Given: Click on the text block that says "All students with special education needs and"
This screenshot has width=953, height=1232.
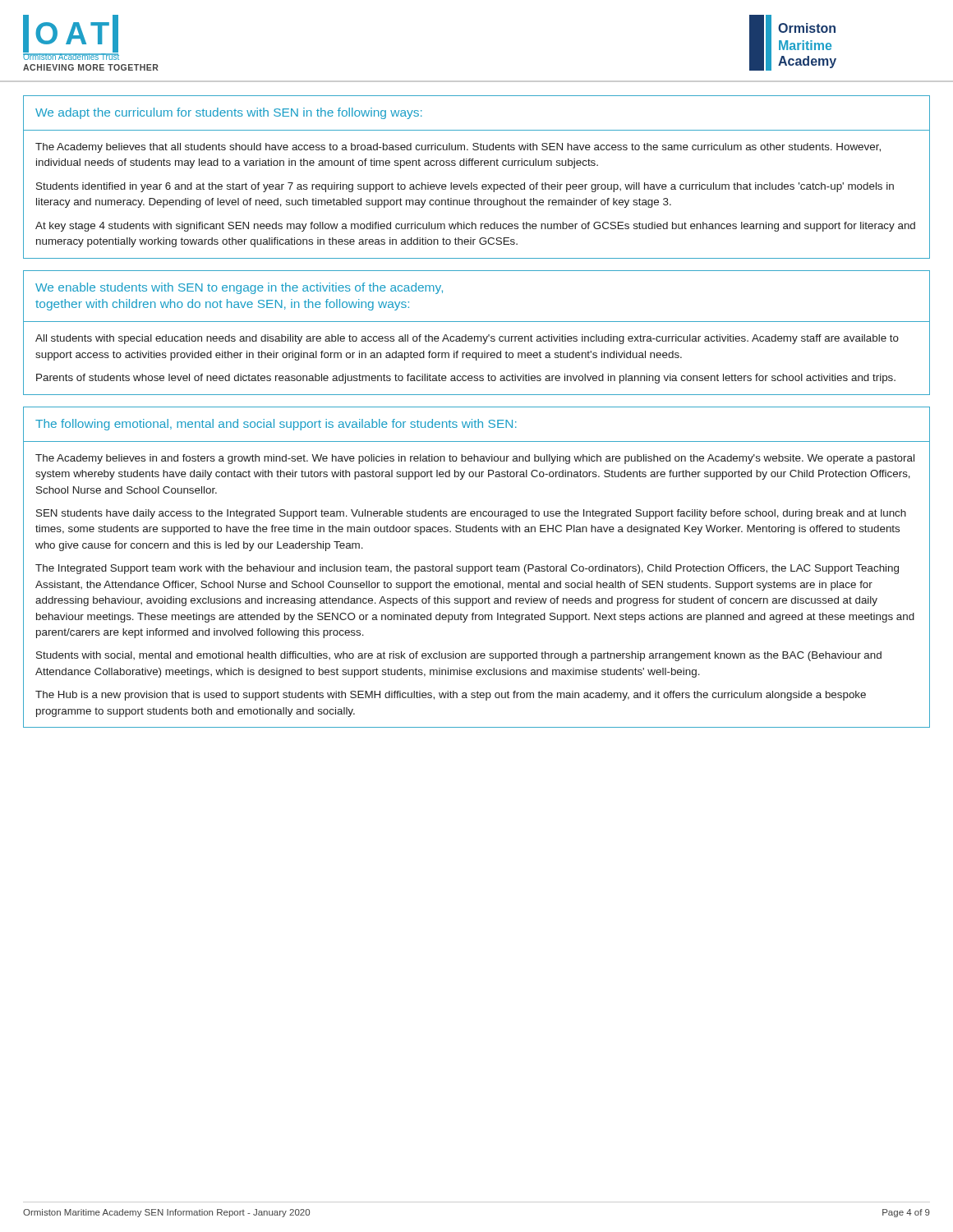Looking at the screenshot, I should pyautogui.click(x=476, y=358).
